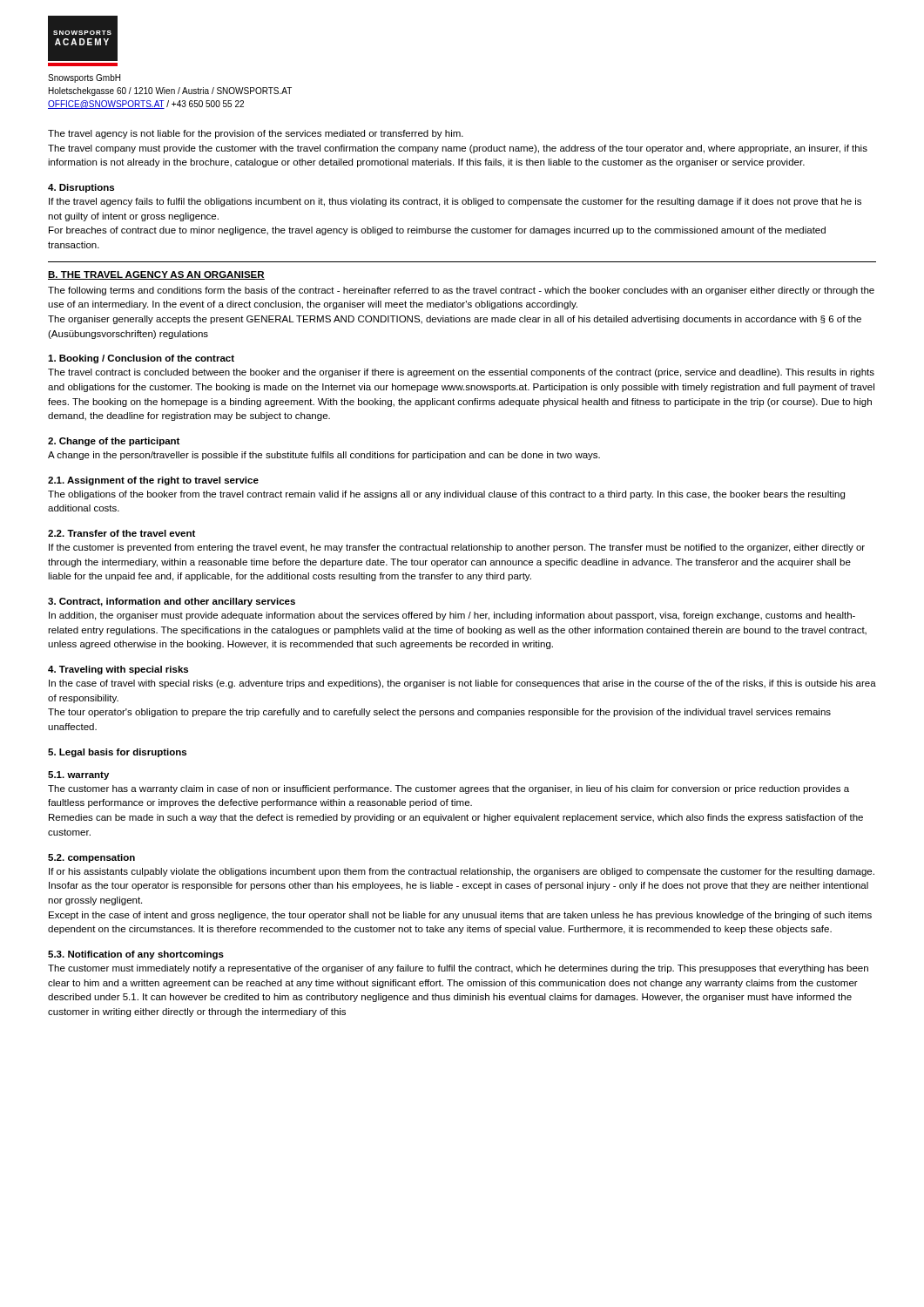
Task: Locate the text block starting "The travel contract is concluded"
Action: coord(461,394)
